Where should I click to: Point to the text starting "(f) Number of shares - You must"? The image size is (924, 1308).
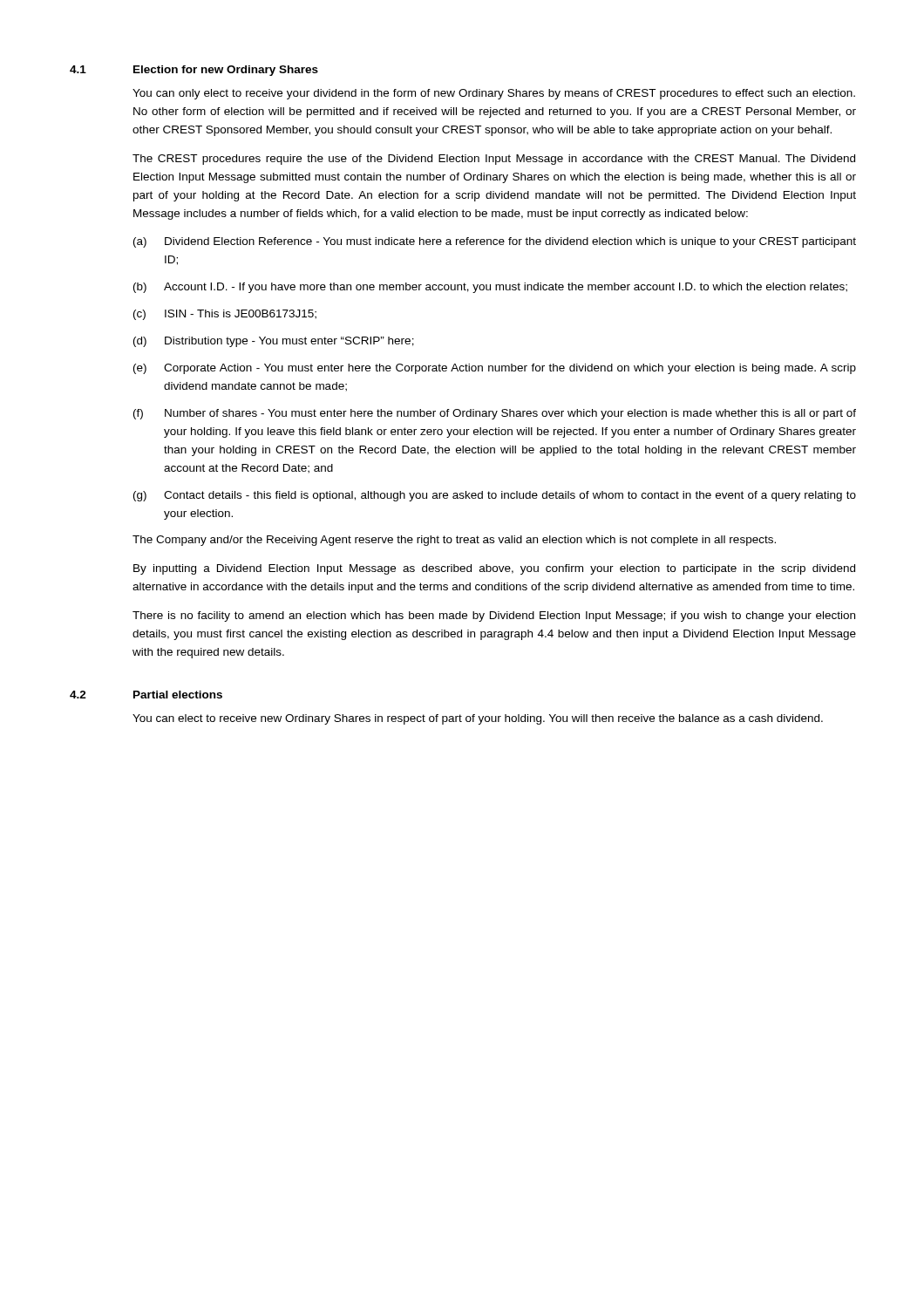[x=494, y=441]
